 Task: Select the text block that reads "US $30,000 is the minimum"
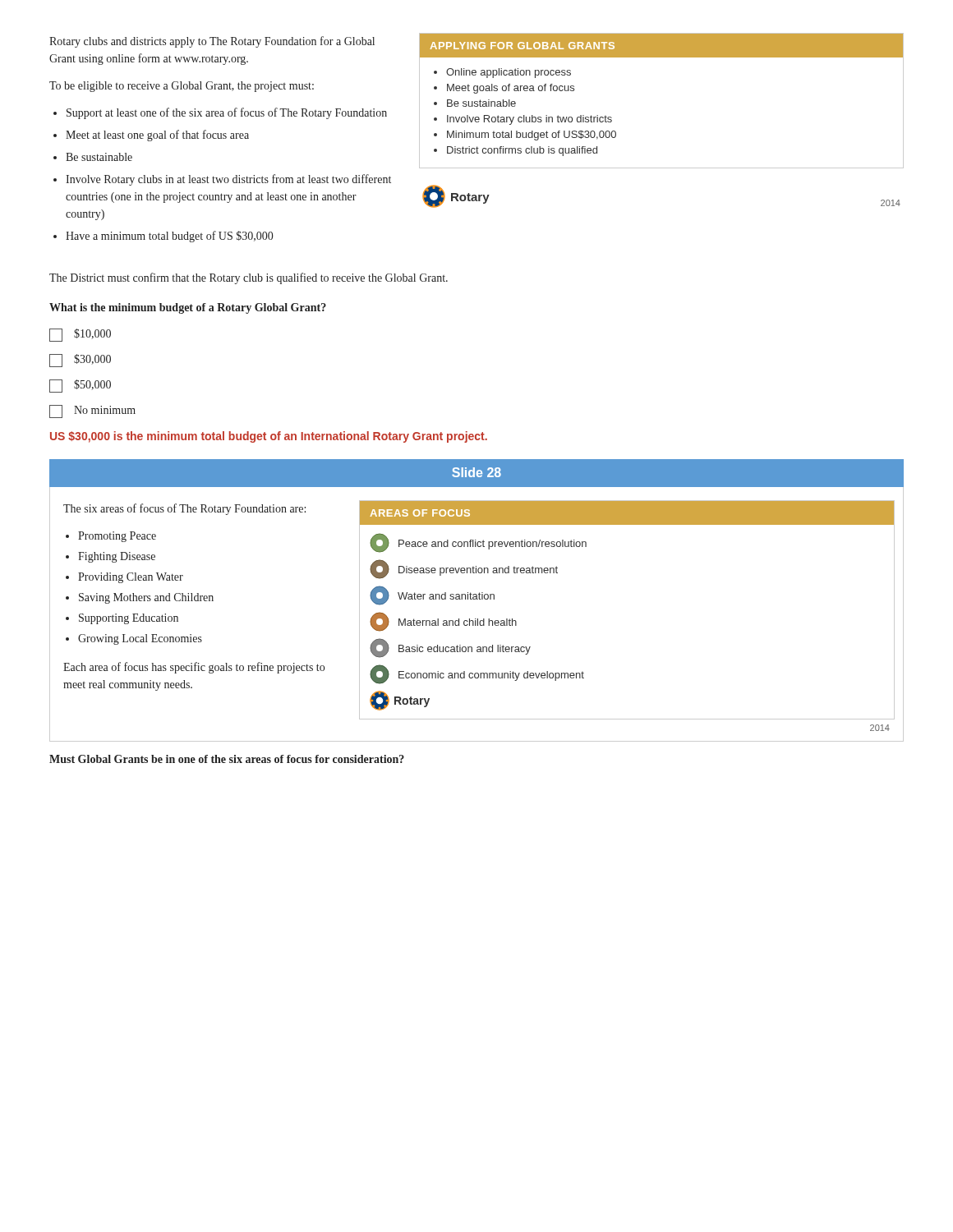[269, 436]
